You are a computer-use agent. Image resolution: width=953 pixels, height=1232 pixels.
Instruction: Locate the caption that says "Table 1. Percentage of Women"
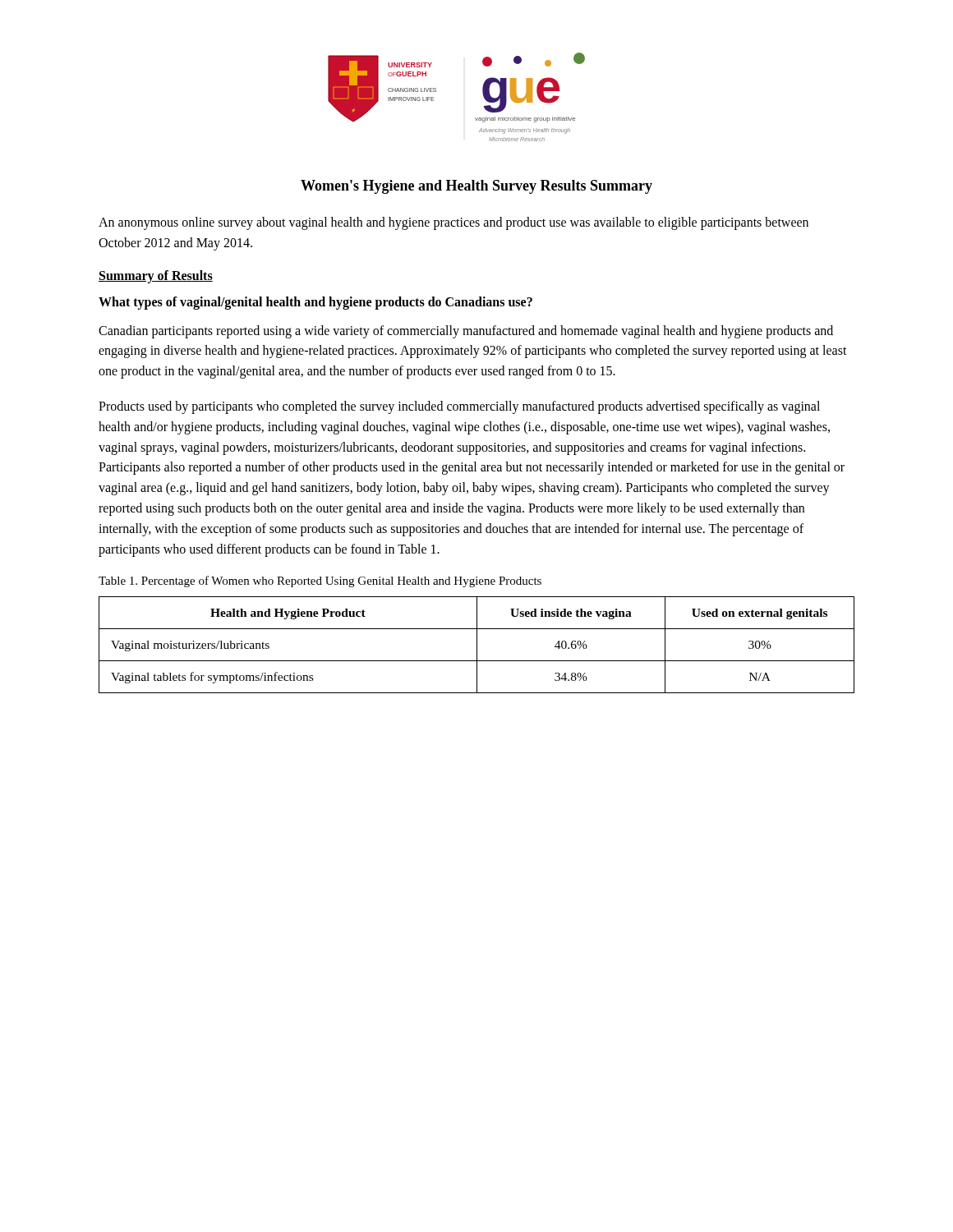click(320, 581)
